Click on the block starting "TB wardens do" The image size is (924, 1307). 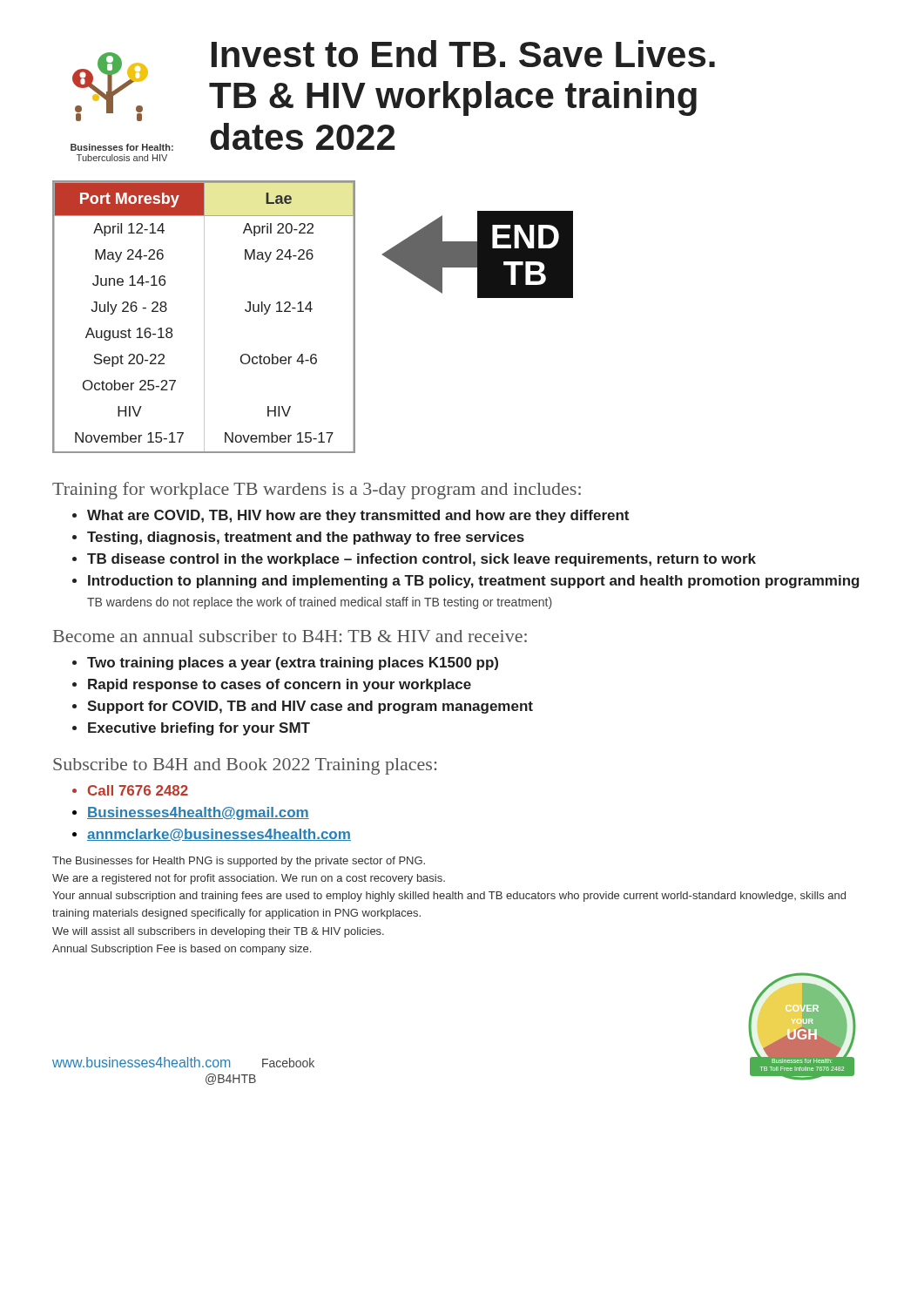point(320,602)
